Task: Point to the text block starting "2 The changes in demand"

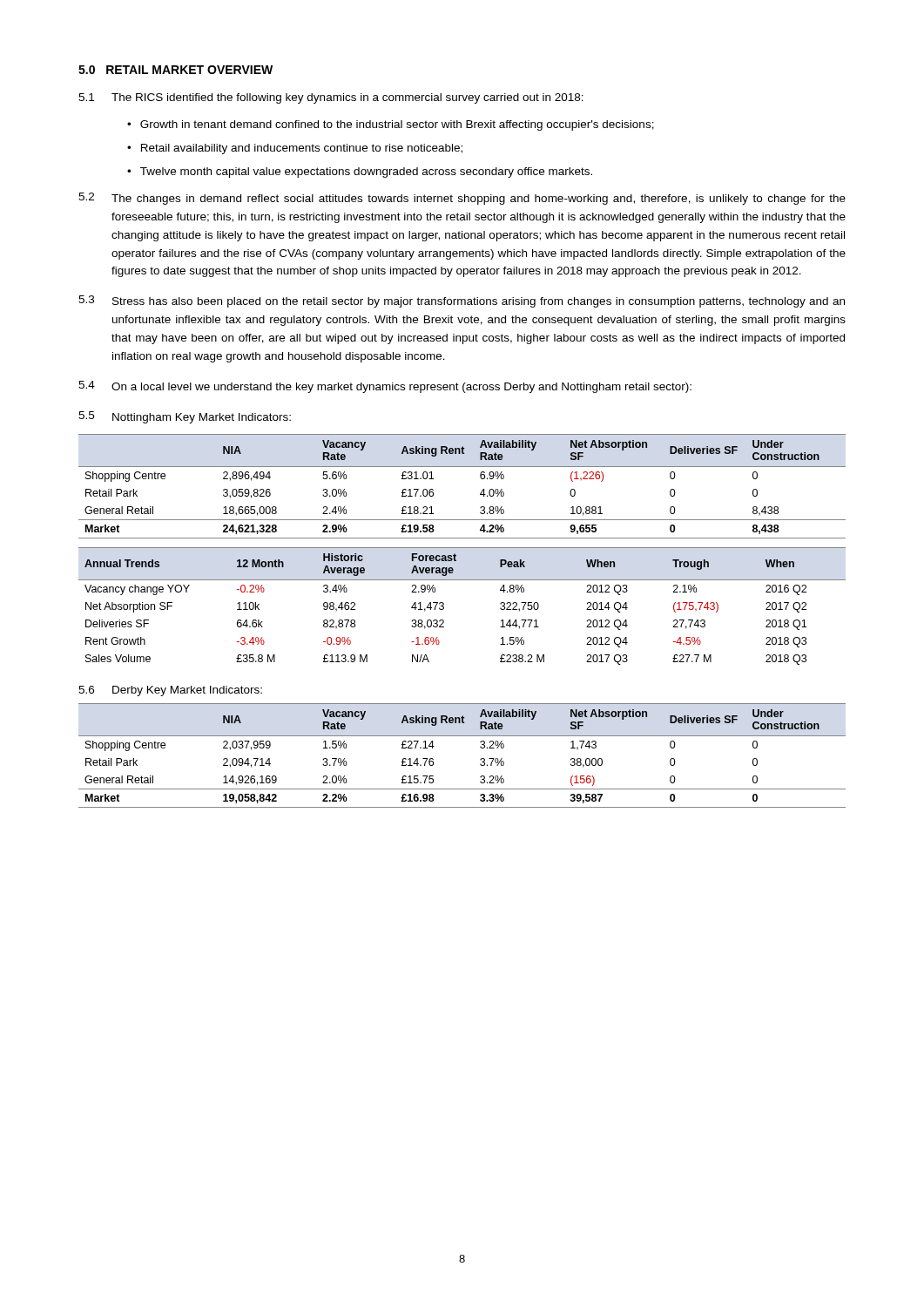Action: (462, 235)
